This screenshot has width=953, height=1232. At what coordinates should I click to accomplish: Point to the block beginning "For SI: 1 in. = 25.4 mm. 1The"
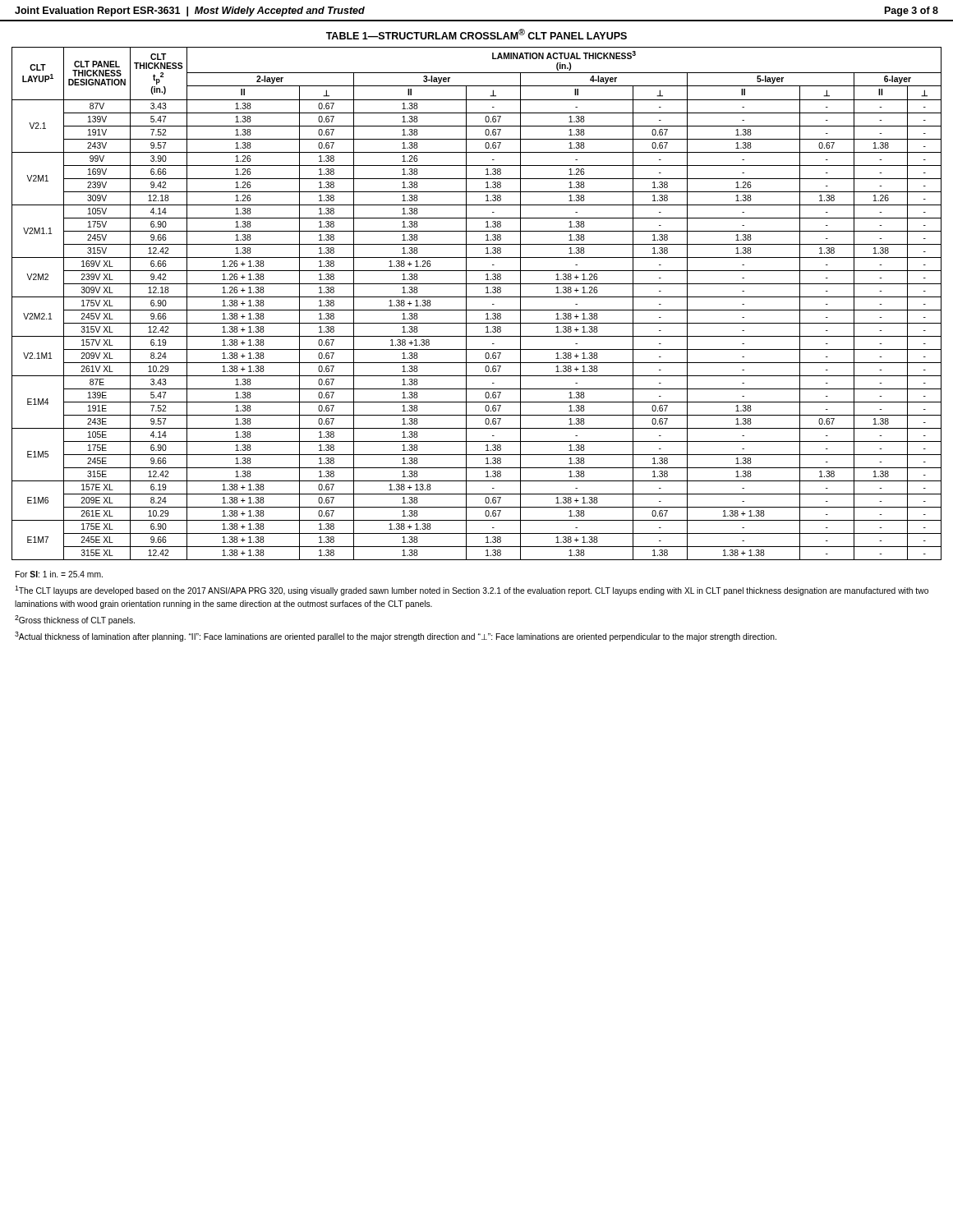[59, 574]
